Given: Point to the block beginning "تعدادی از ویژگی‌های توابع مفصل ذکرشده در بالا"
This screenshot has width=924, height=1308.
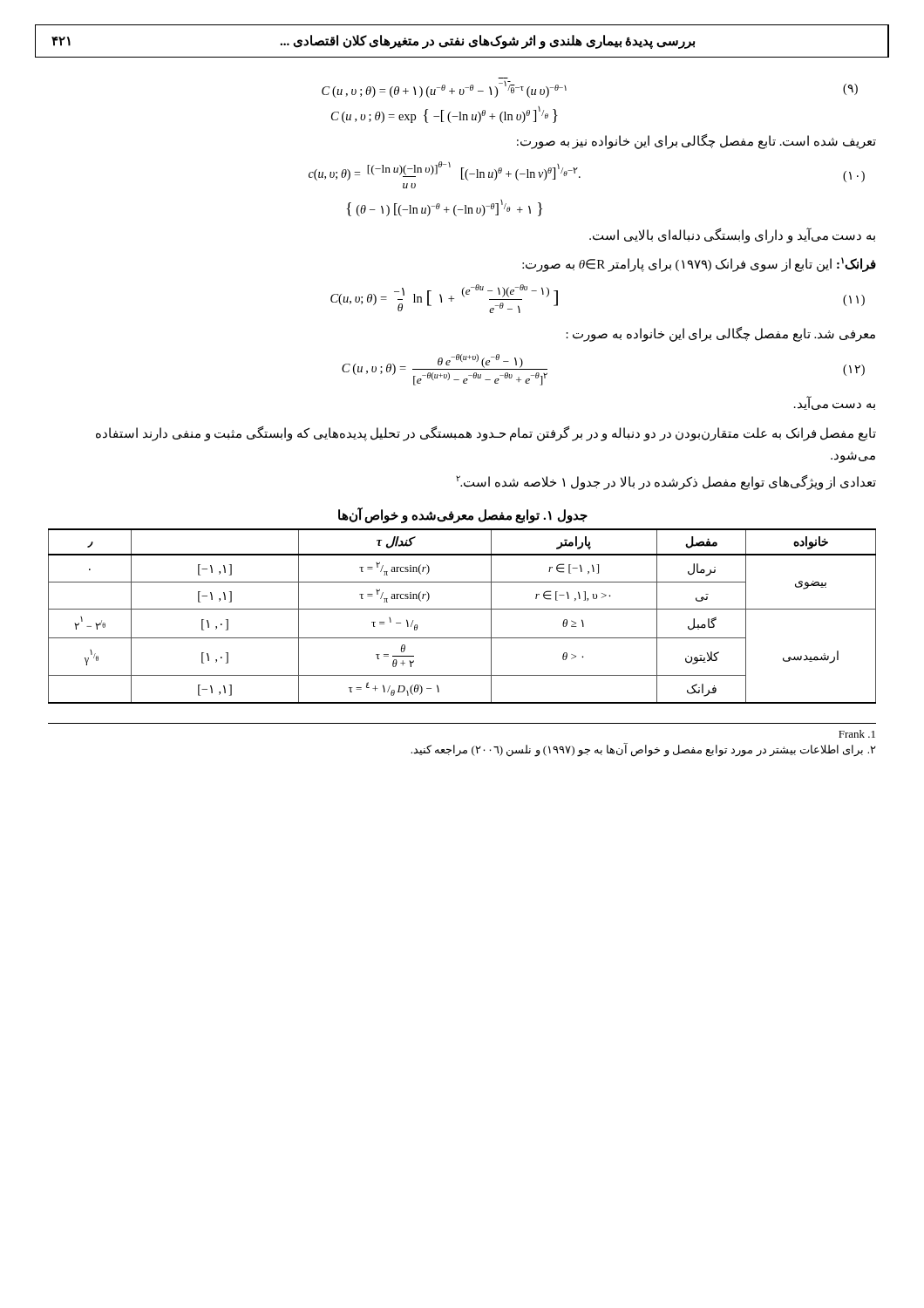Looking at the screenshot, I should click(666, 481).
